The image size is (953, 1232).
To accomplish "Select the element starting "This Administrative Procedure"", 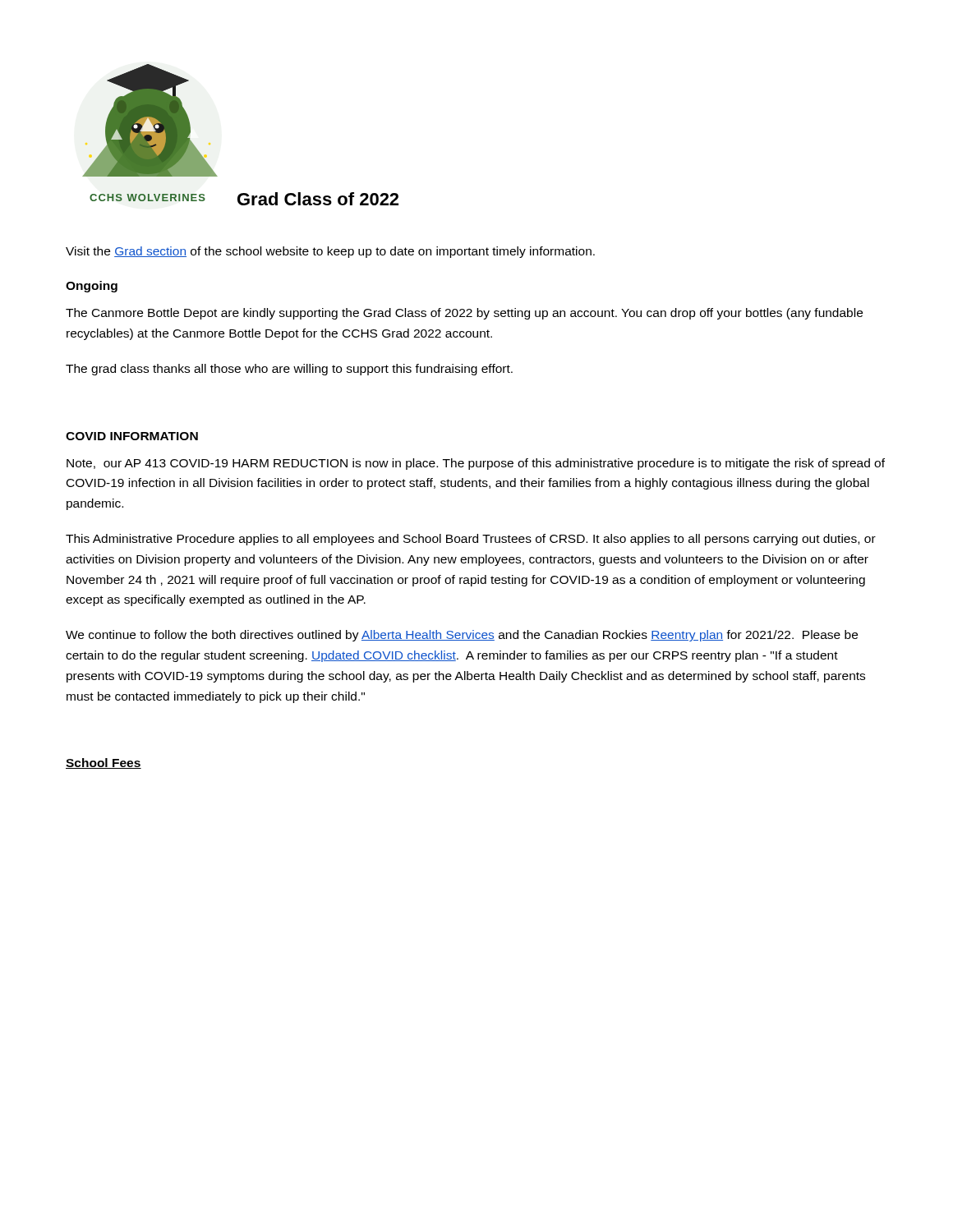I will pyautogui.click(x=471, y=569).
